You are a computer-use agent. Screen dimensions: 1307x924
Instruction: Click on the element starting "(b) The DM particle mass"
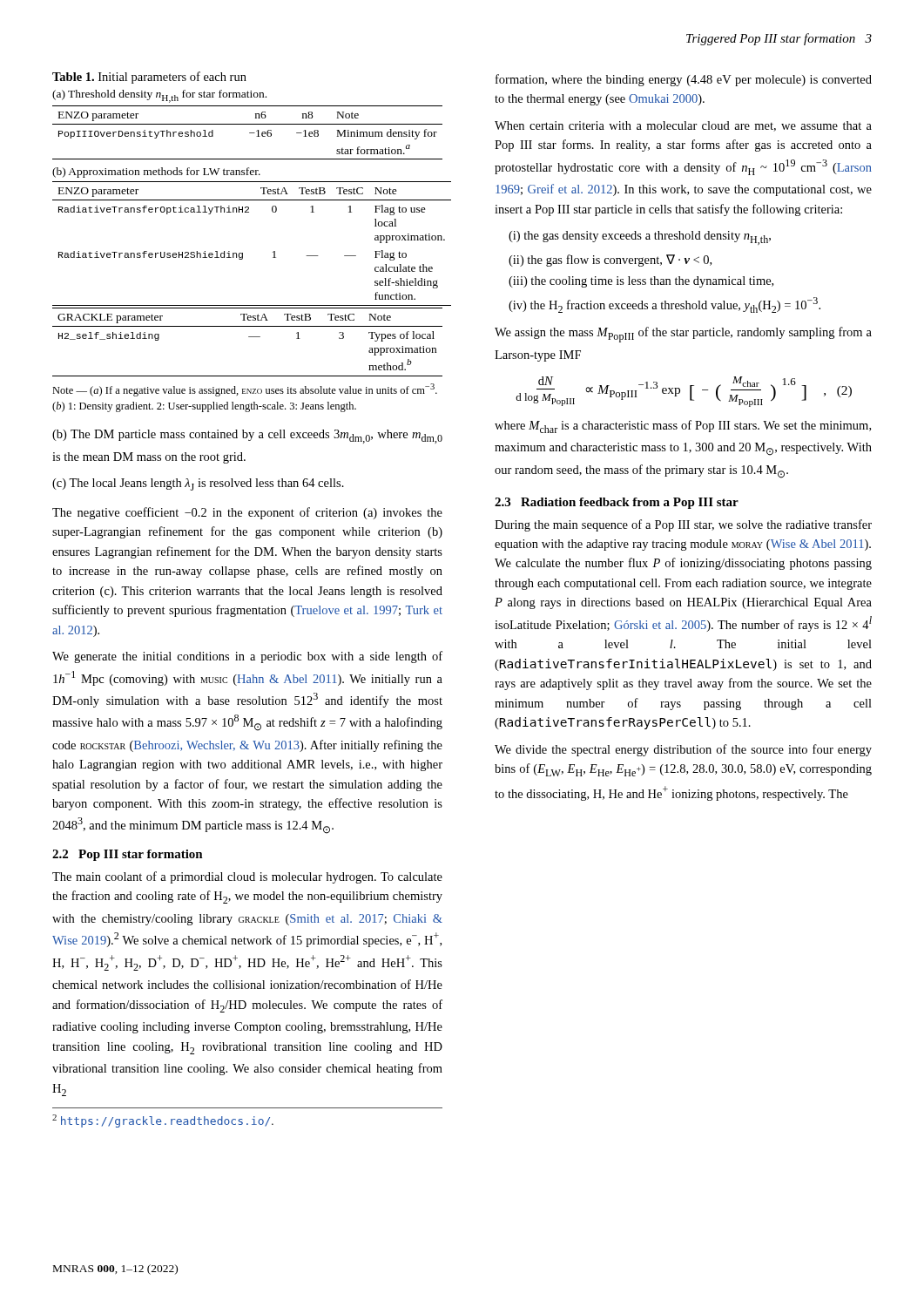pos(247,445)
